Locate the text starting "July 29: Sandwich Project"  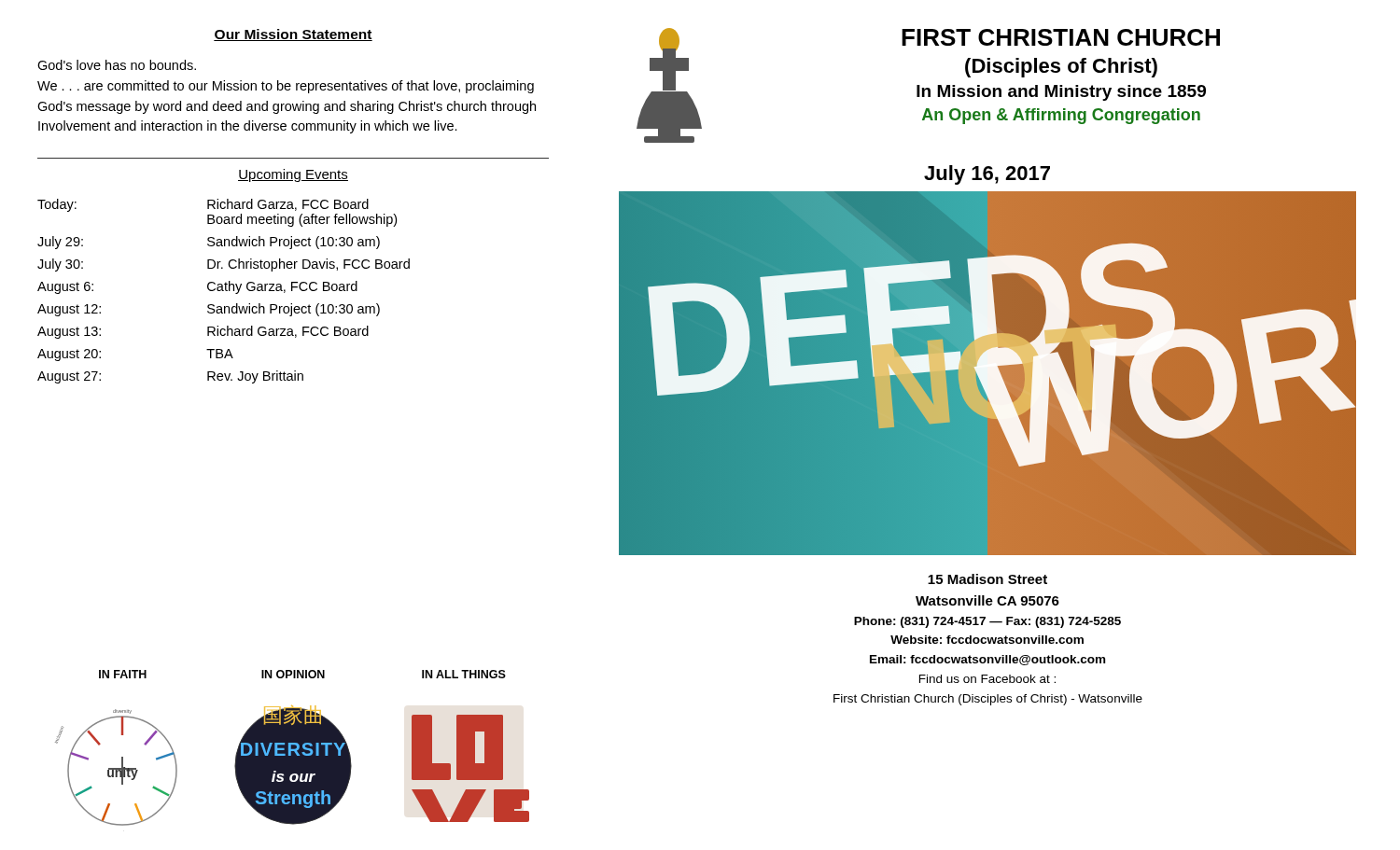(293, 242)
